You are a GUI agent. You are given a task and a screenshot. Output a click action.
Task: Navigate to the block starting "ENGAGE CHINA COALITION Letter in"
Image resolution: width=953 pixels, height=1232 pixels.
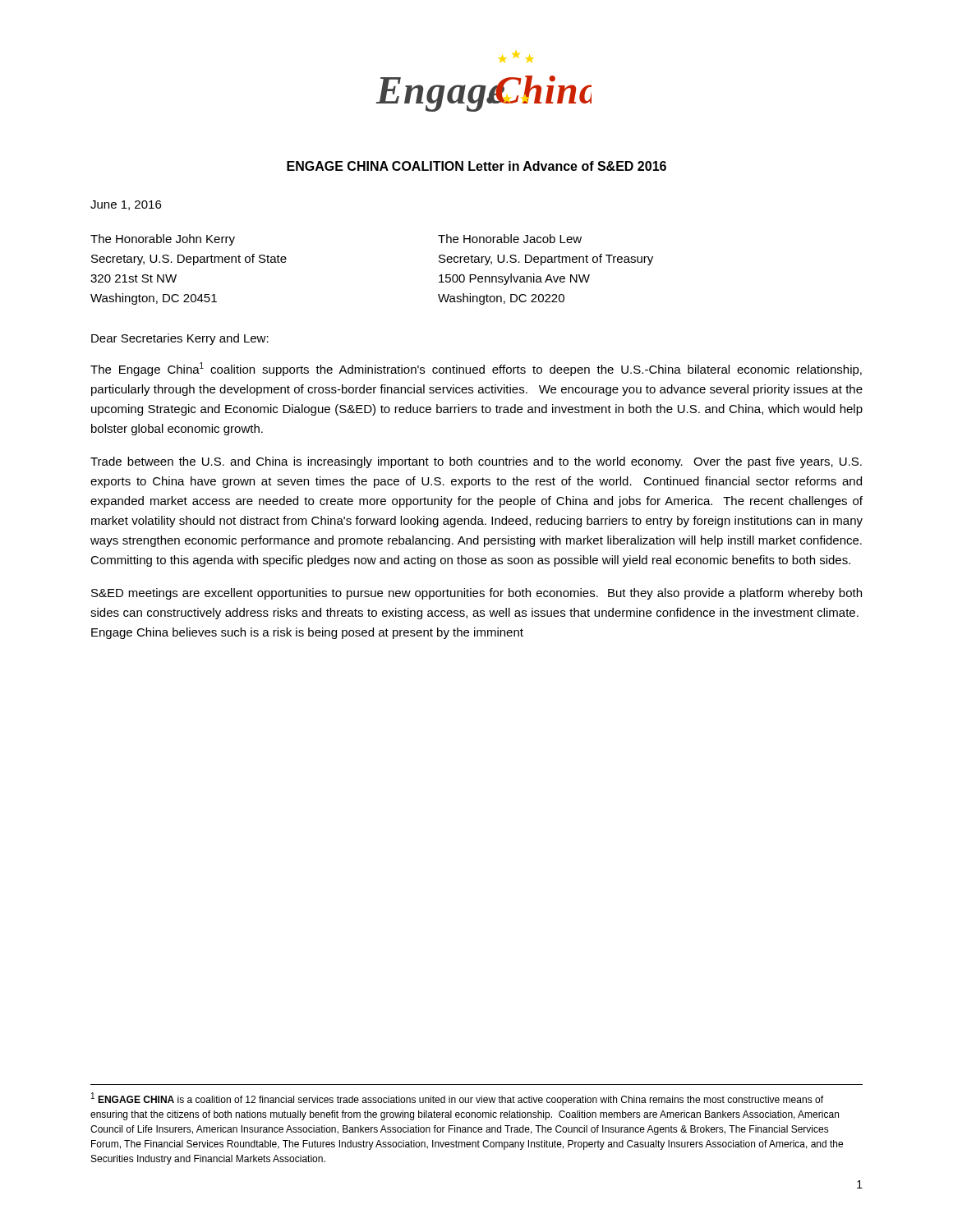pos(476,166)
